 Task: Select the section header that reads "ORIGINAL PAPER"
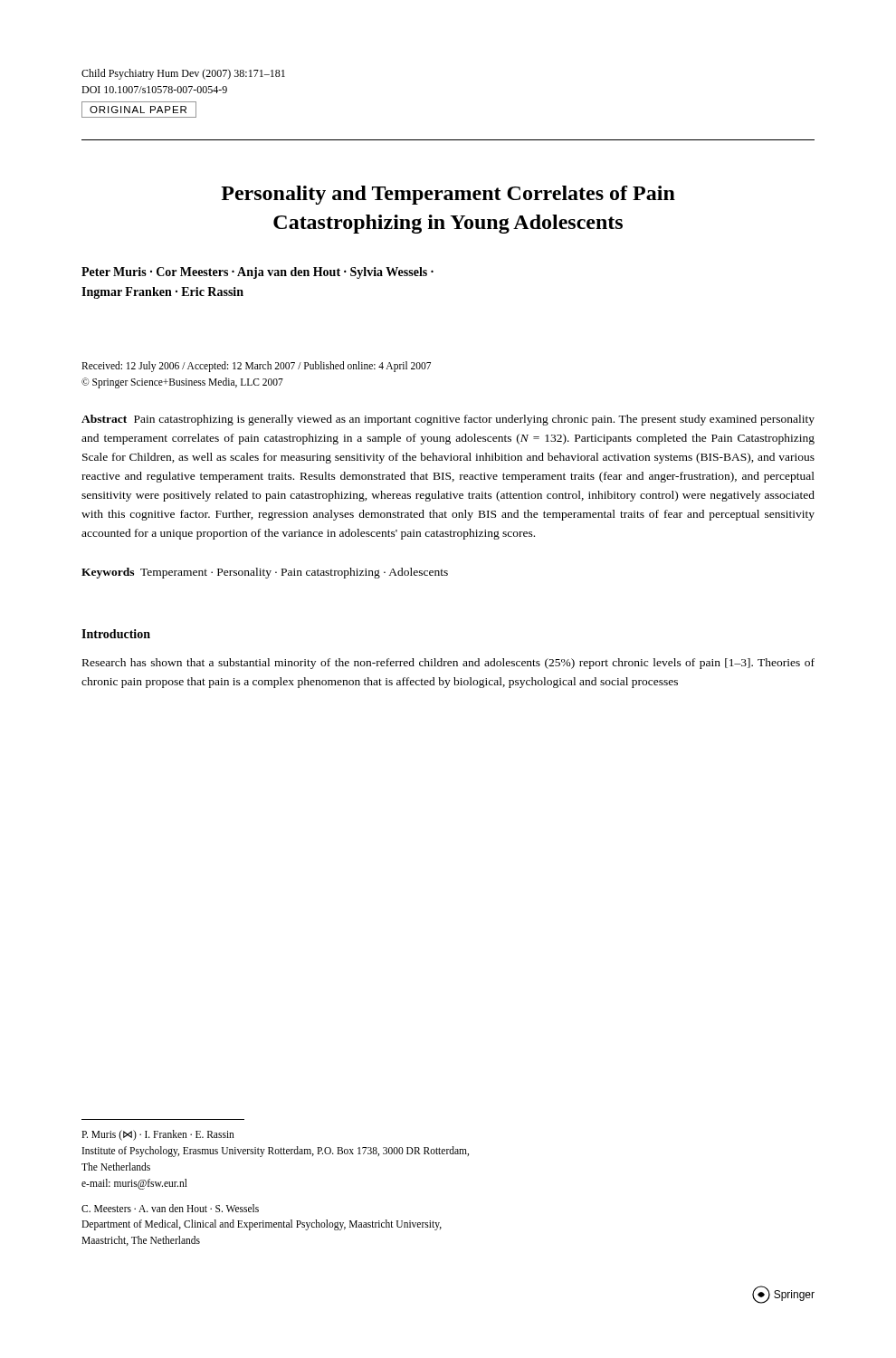(x=139, y=110)
